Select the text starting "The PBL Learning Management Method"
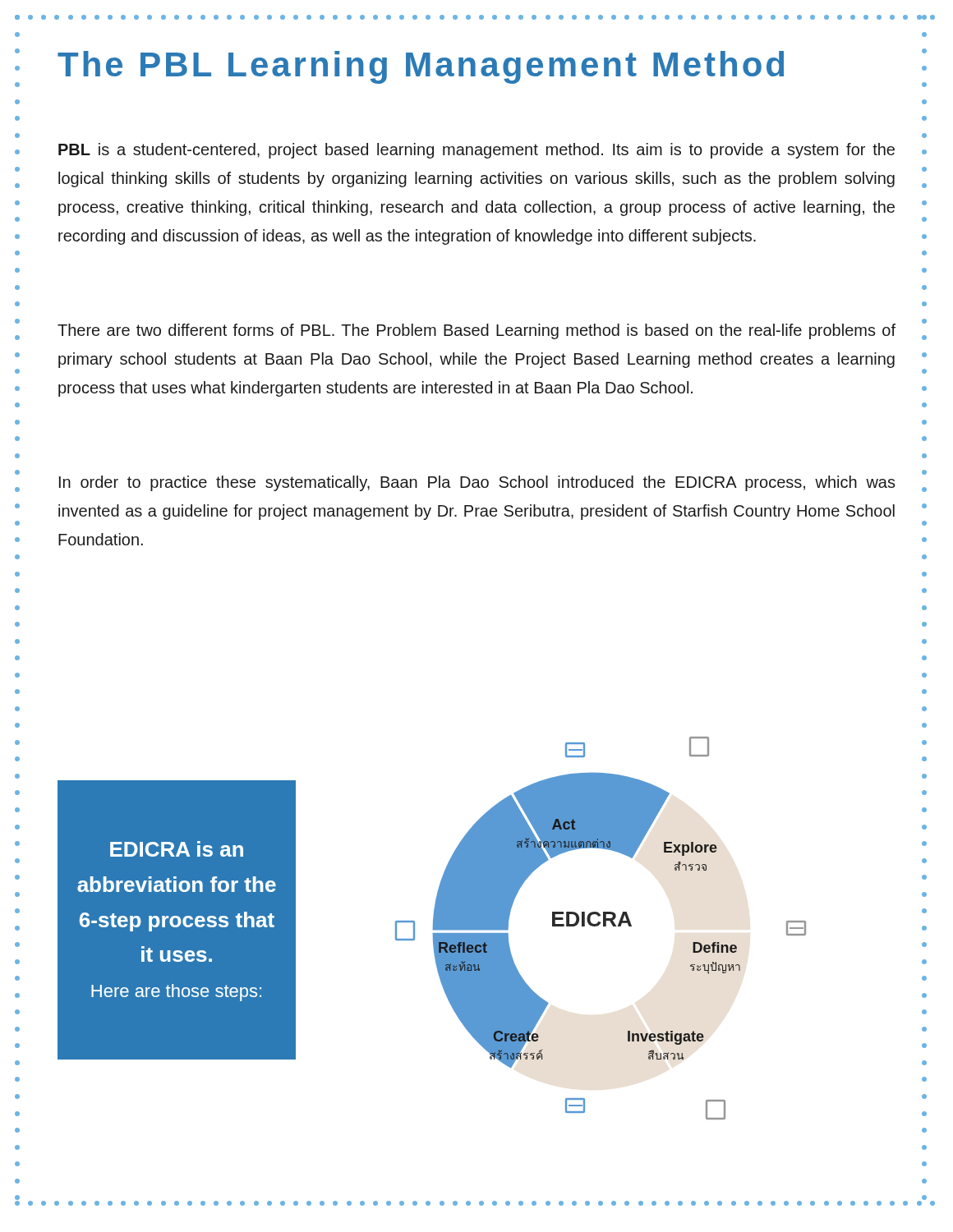Screen dimensions: 1232x953 point(476,65)
